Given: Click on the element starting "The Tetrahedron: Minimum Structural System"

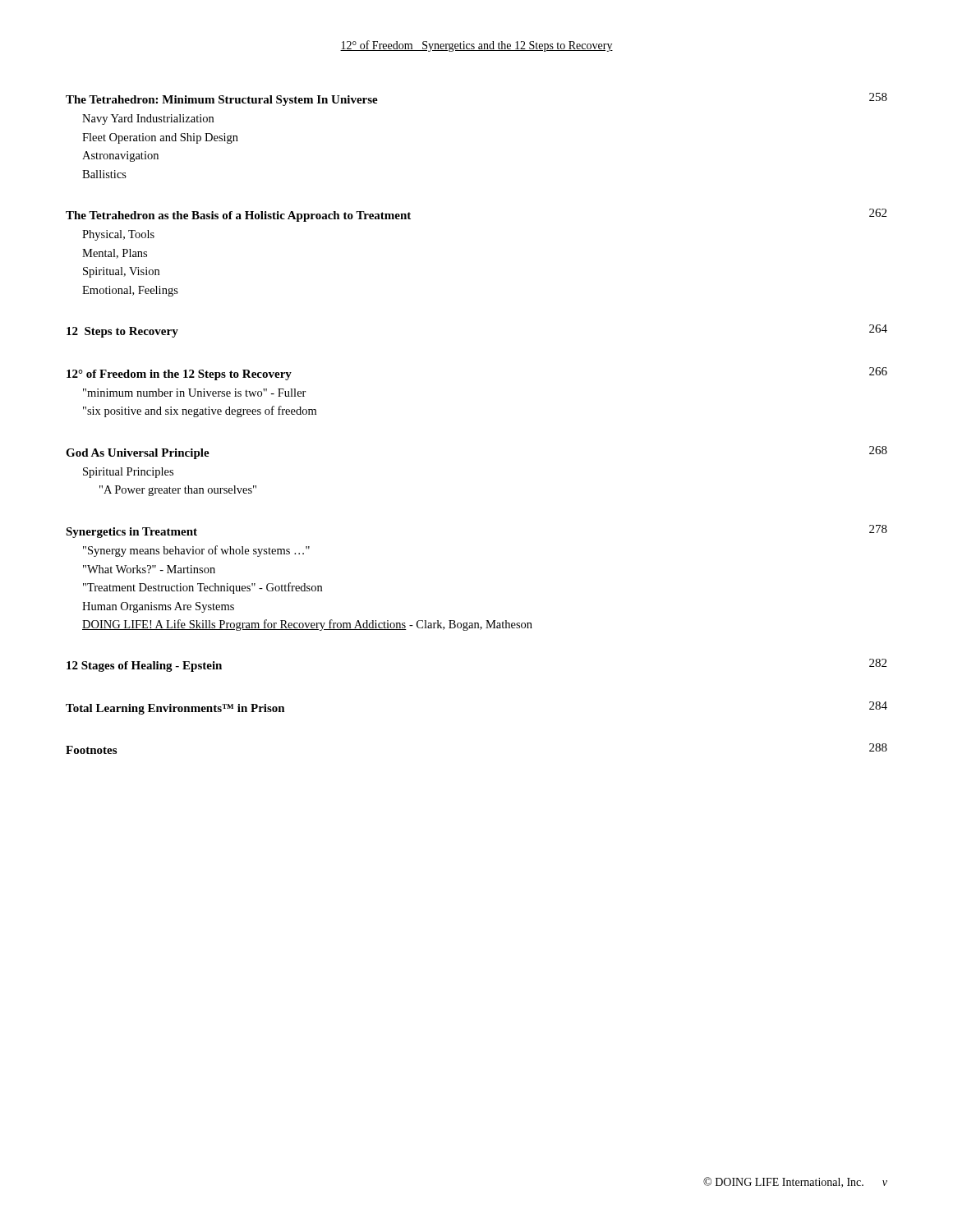Looking at the screenshot, I should [221, 99].
